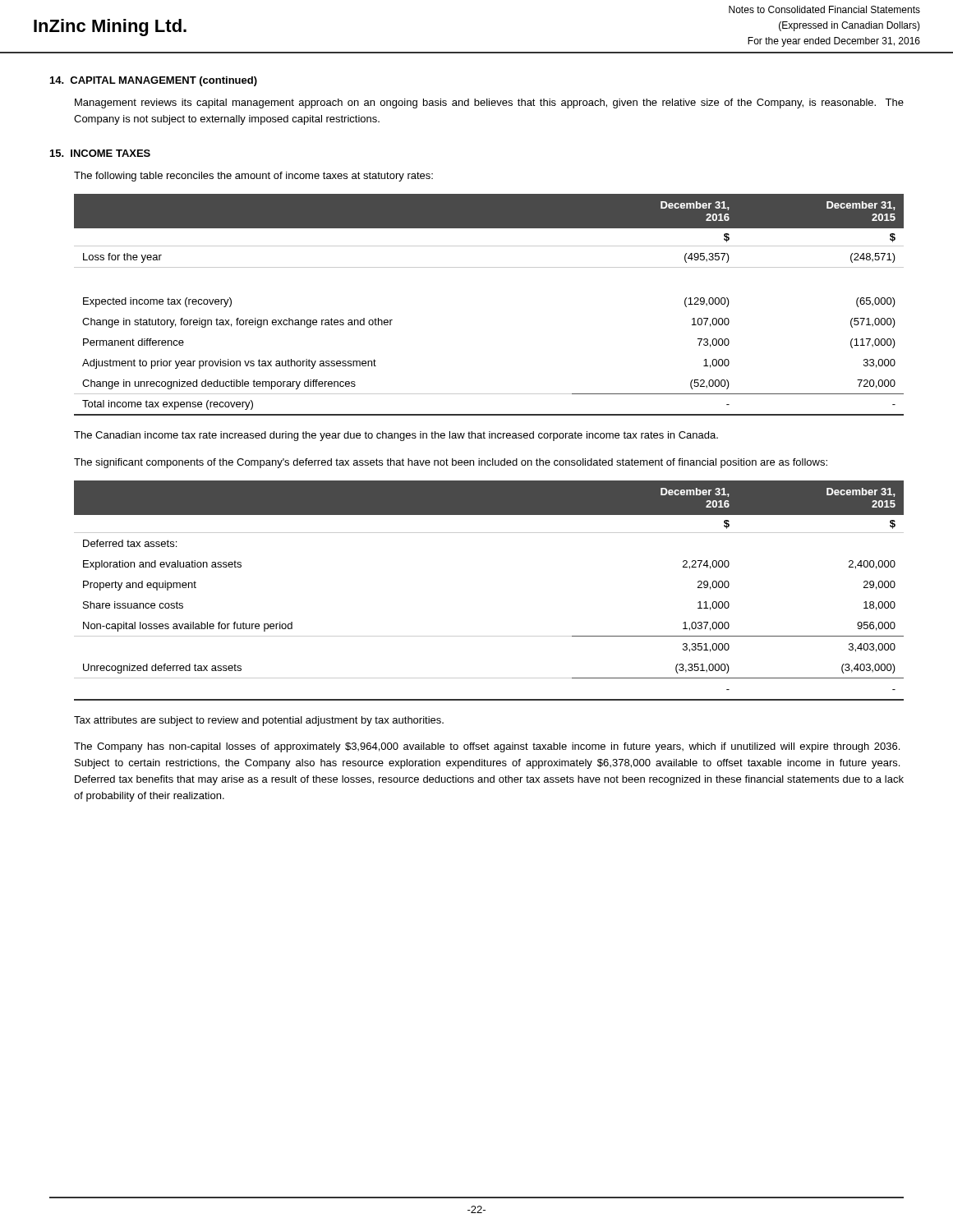Screen dimensions: 1232x953
Task: Click the passage that begins "The Canadian income tax rate increased"
Action: point(396,435)
